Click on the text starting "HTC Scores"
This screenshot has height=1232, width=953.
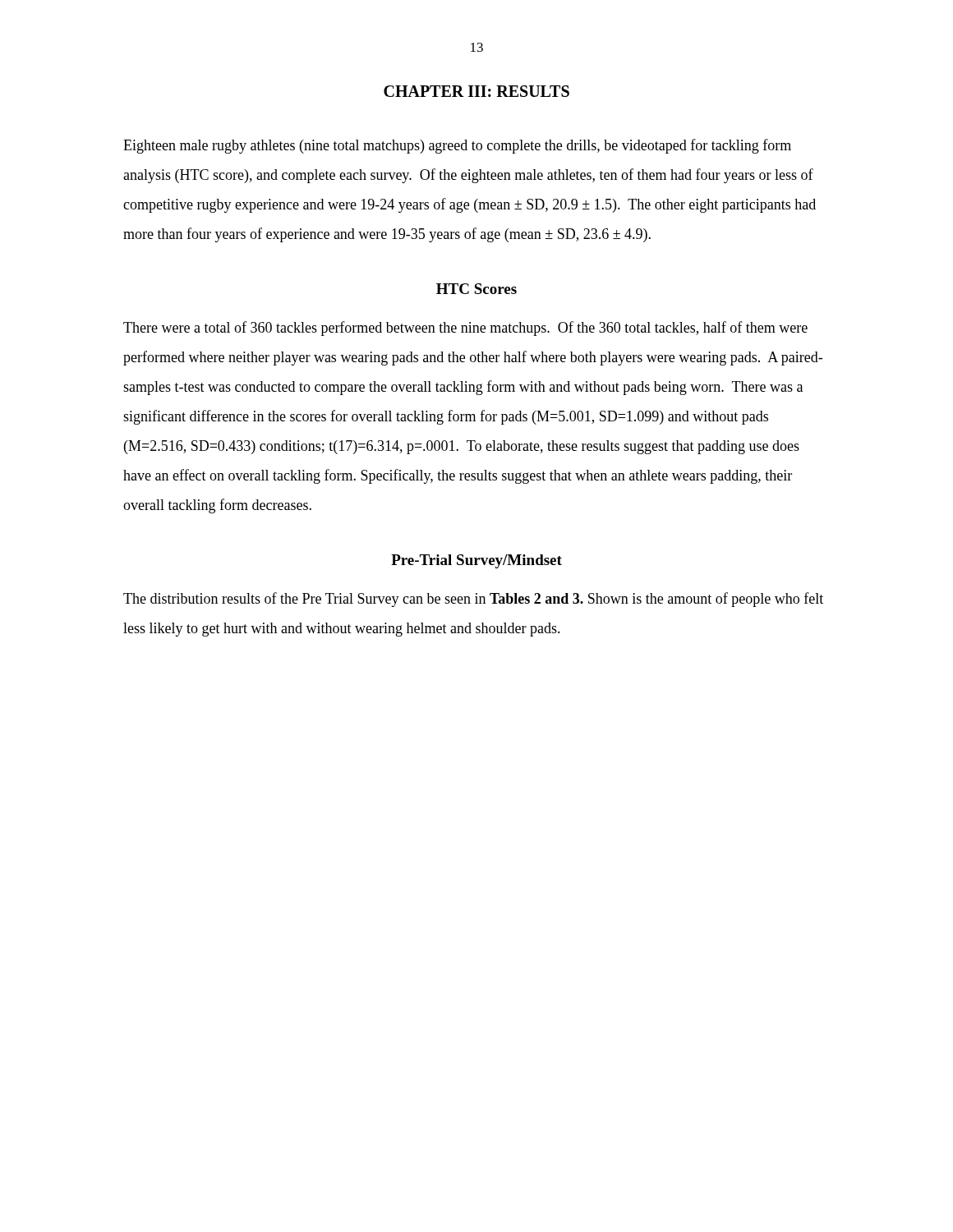pos(476,289)
